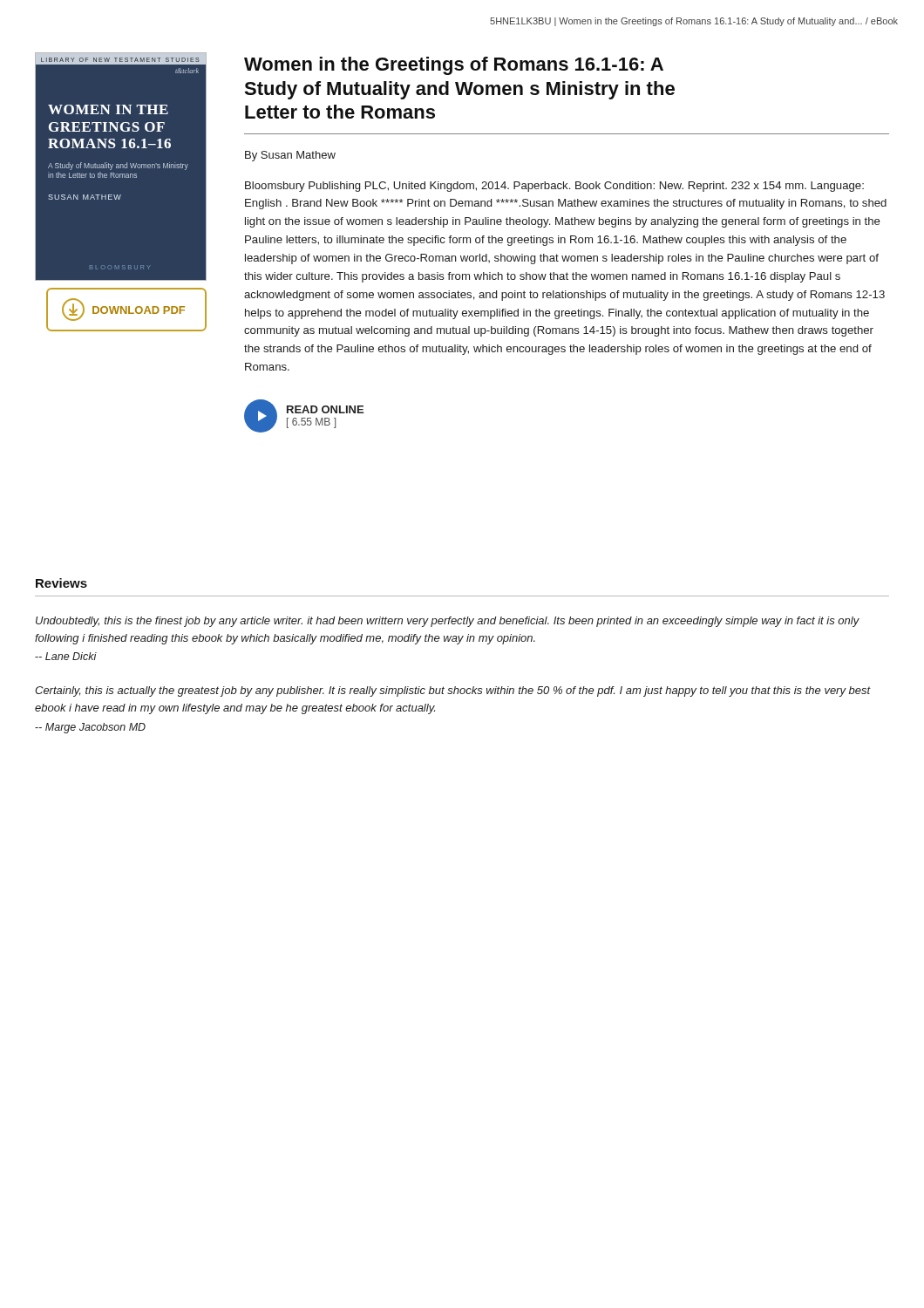Viewport: 924px width, 1308px height.
Task: Select the title containing "Women in the Greetings of"
Action: pyautogui.click(x=460, y=88)
